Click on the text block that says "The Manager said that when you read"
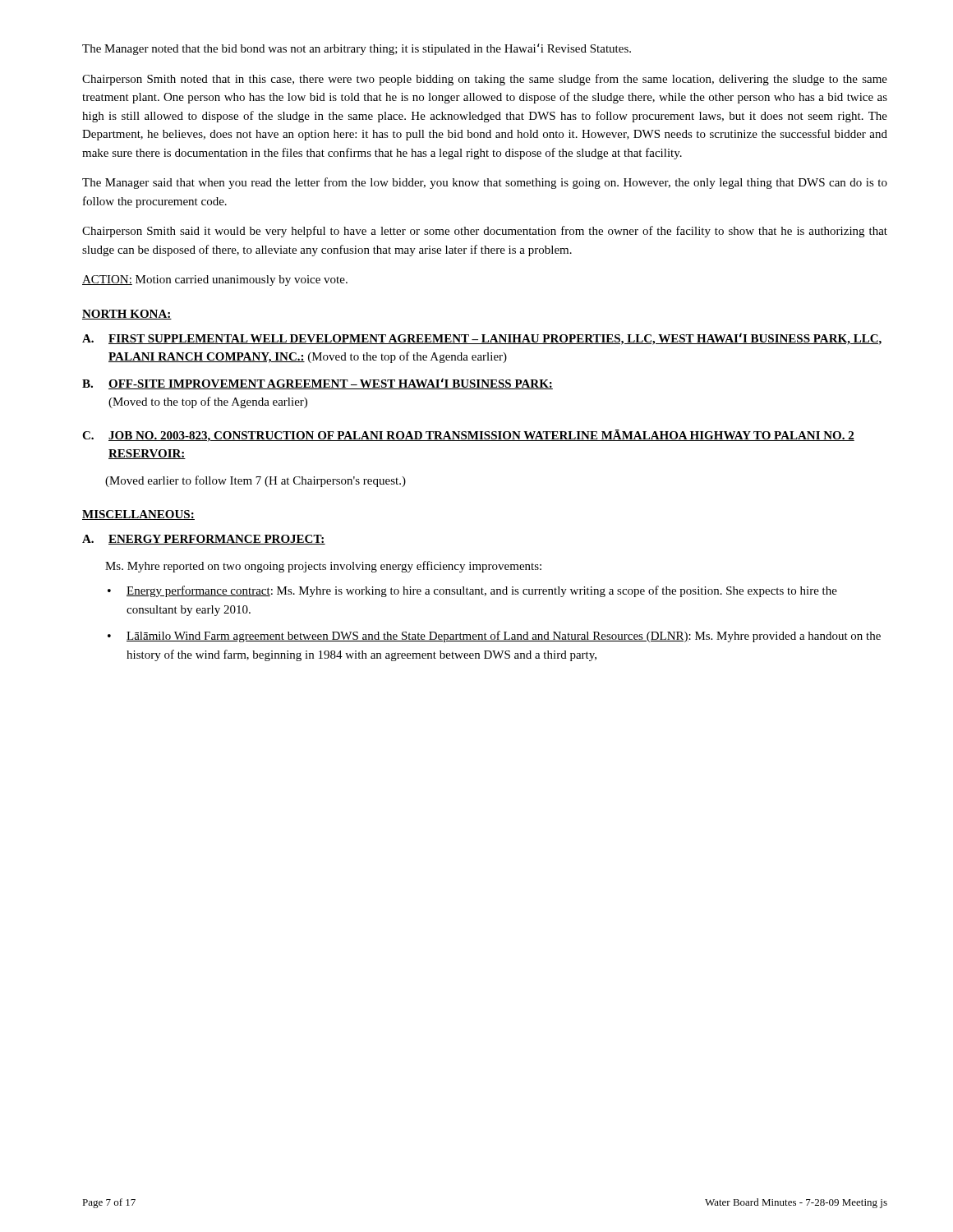This screenshot has height=1232, width=953. pyautogui.click(x=485, y=192)
